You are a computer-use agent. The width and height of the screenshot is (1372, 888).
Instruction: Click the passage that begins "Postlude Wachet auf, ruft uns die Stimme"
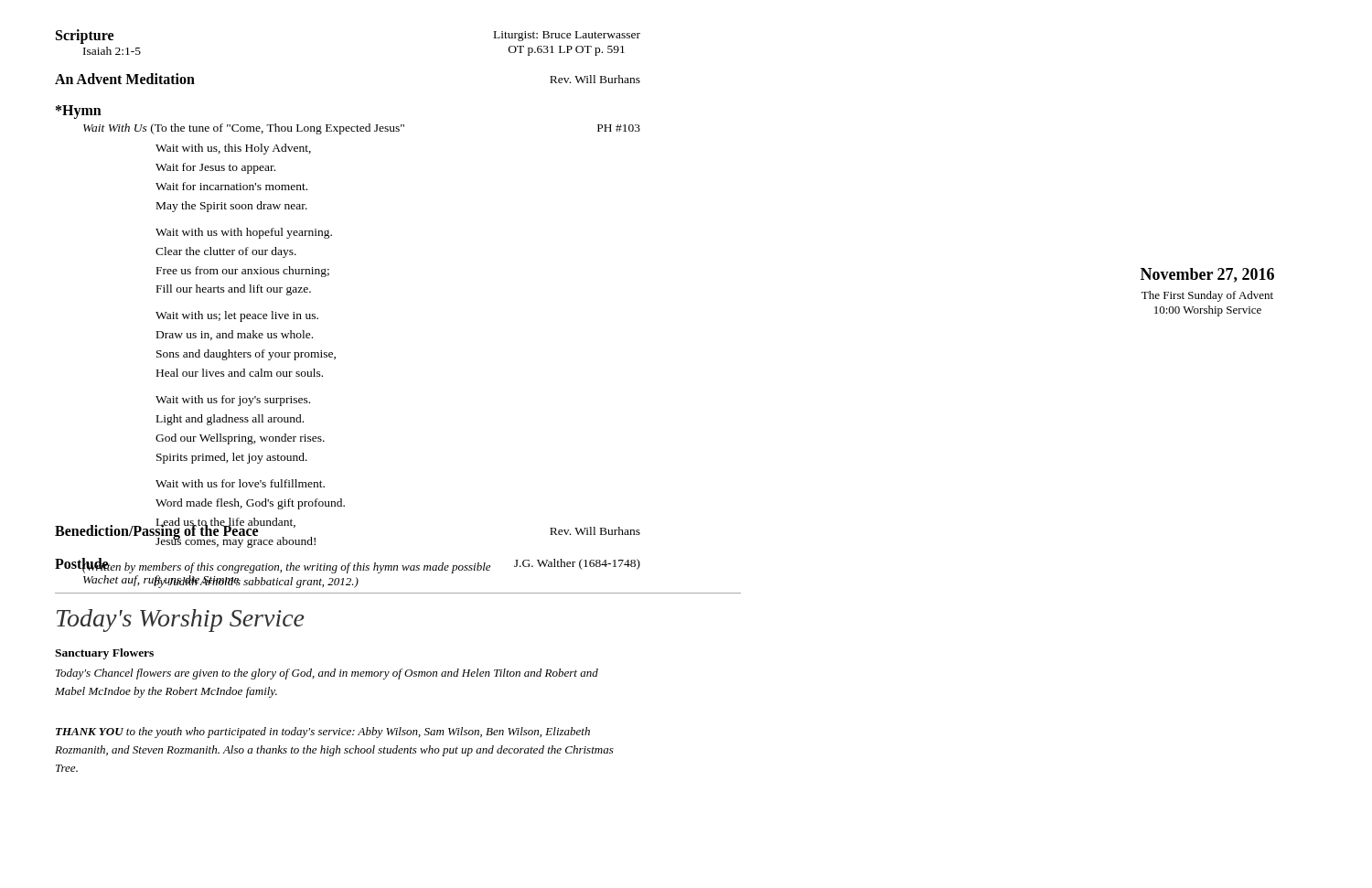click(348, 572)
